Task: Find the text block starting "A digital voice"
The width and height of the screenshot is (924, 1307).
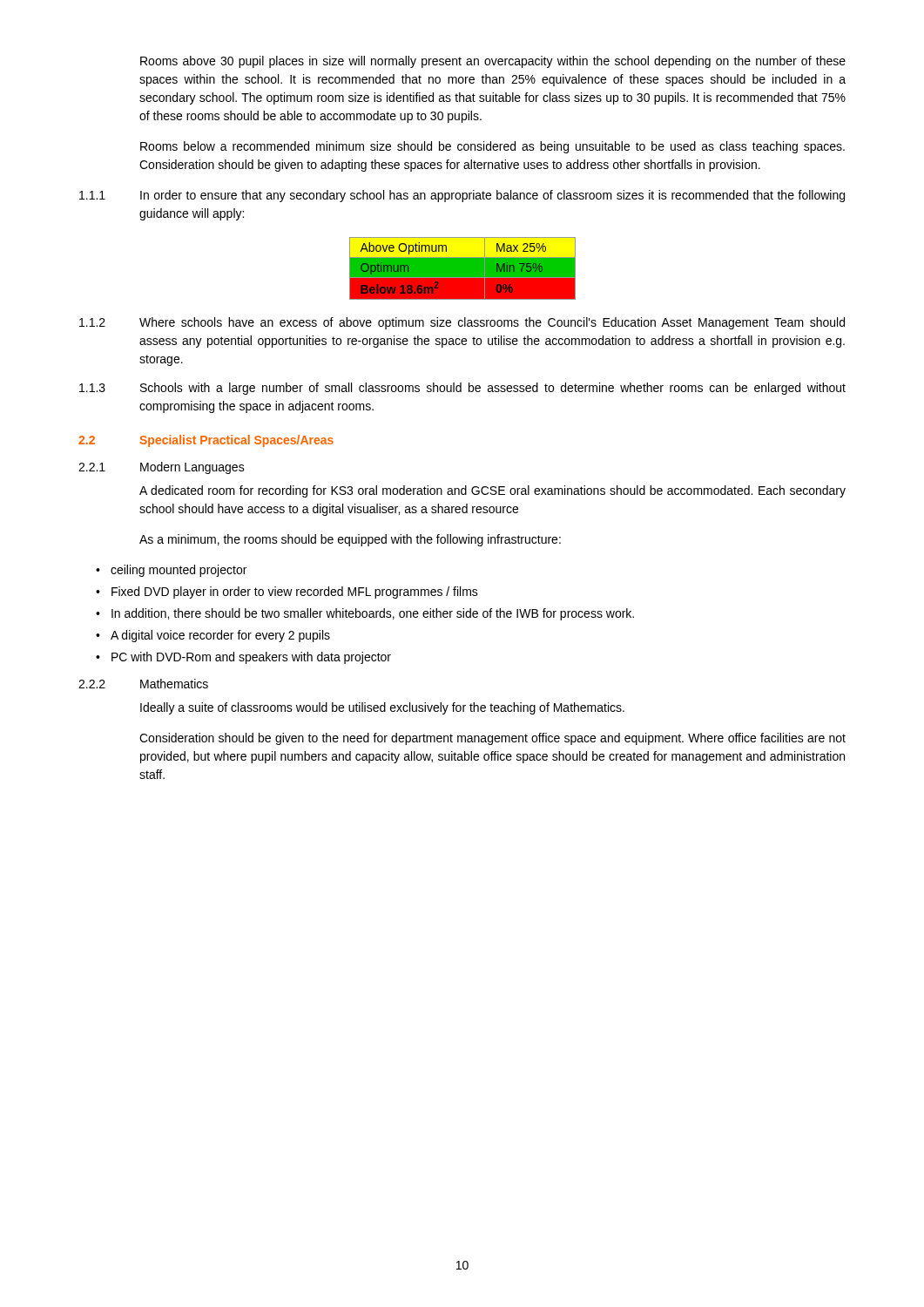Action: pos(220,635)
